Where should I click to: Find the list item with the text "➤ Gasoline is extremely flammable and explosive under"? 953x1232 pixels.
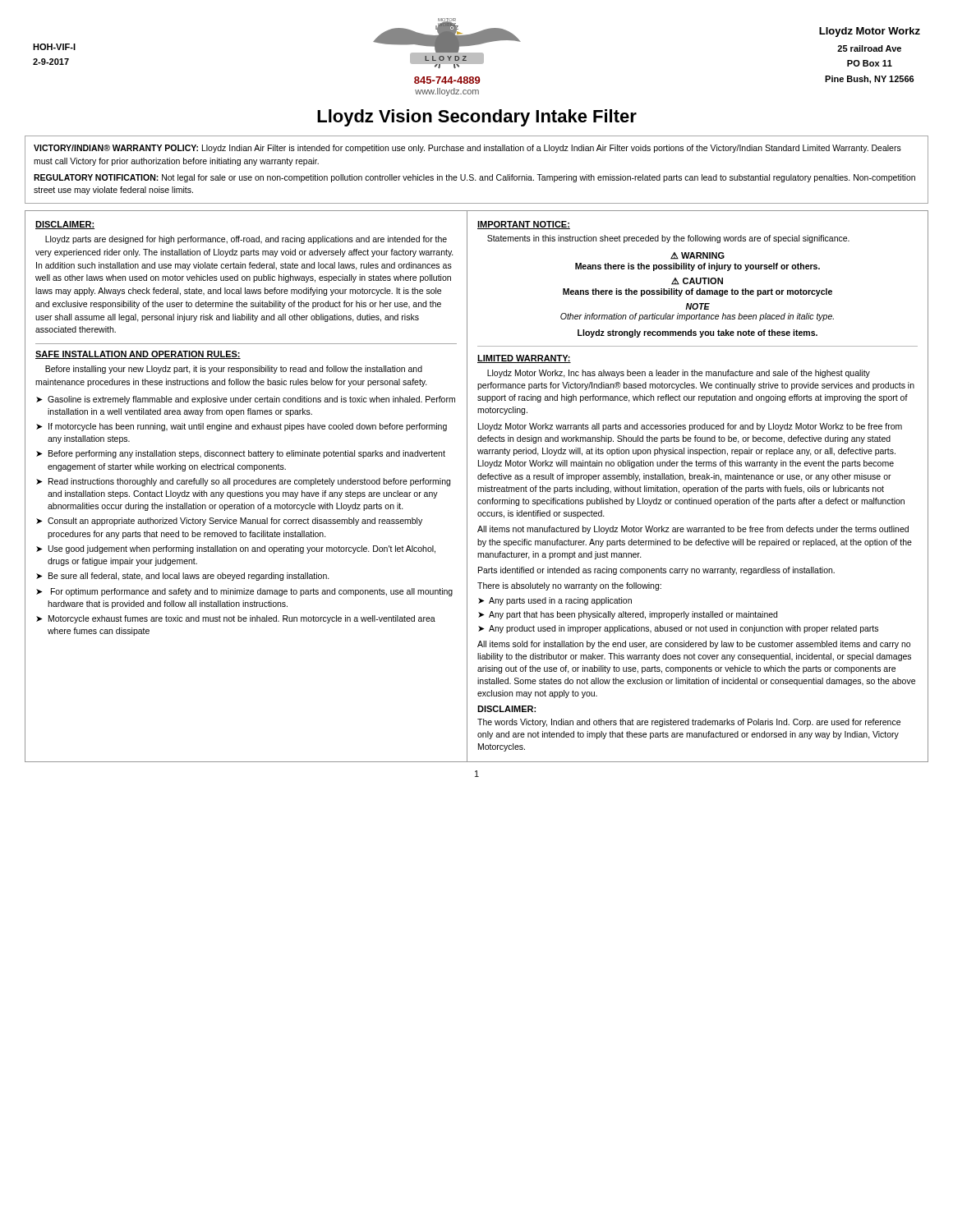tap(246, 406)
